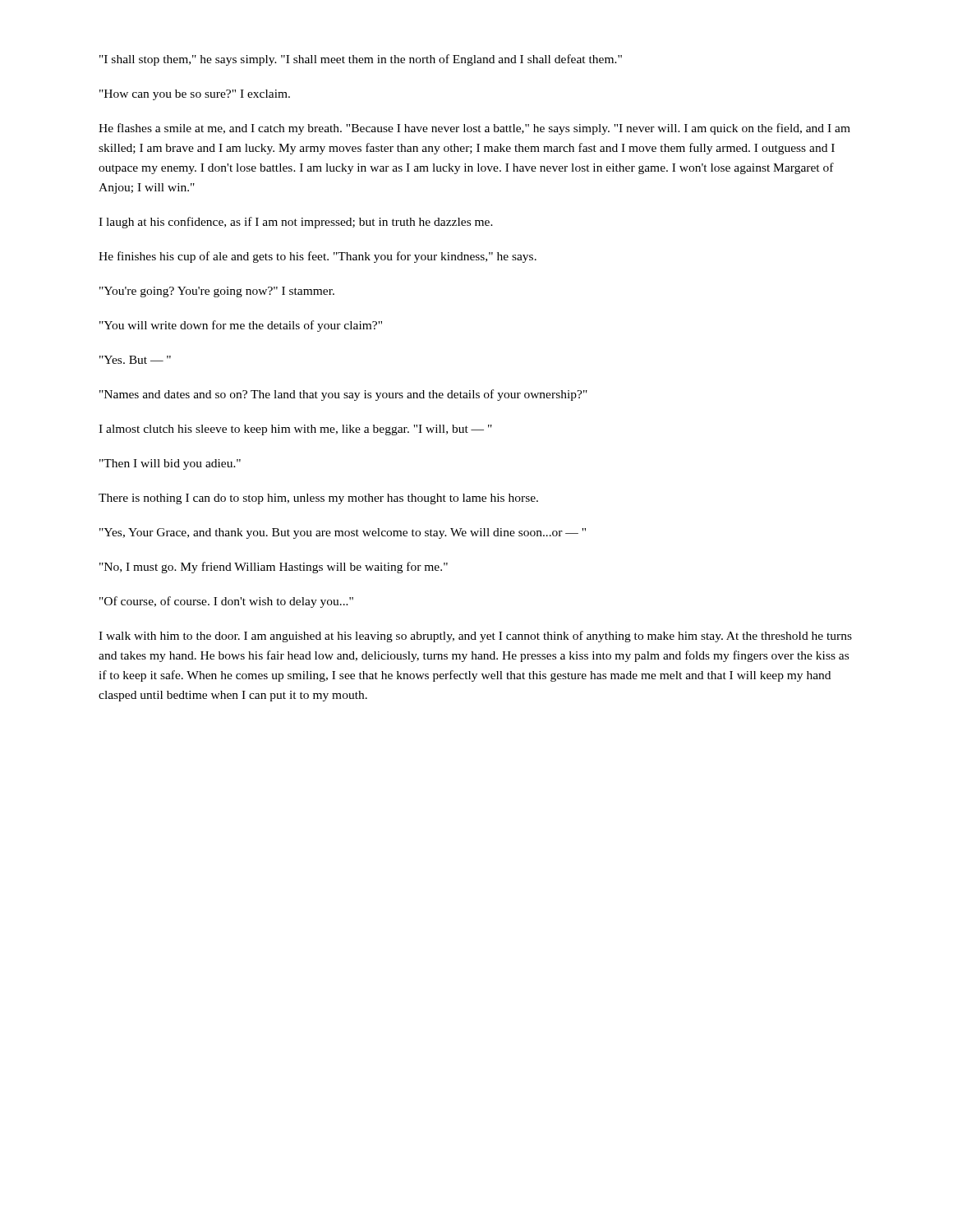Locate the text block containing ""Names and dates and so on?"
The height and width of the screenshot is (1232, 953).
(x=343, y=394)
